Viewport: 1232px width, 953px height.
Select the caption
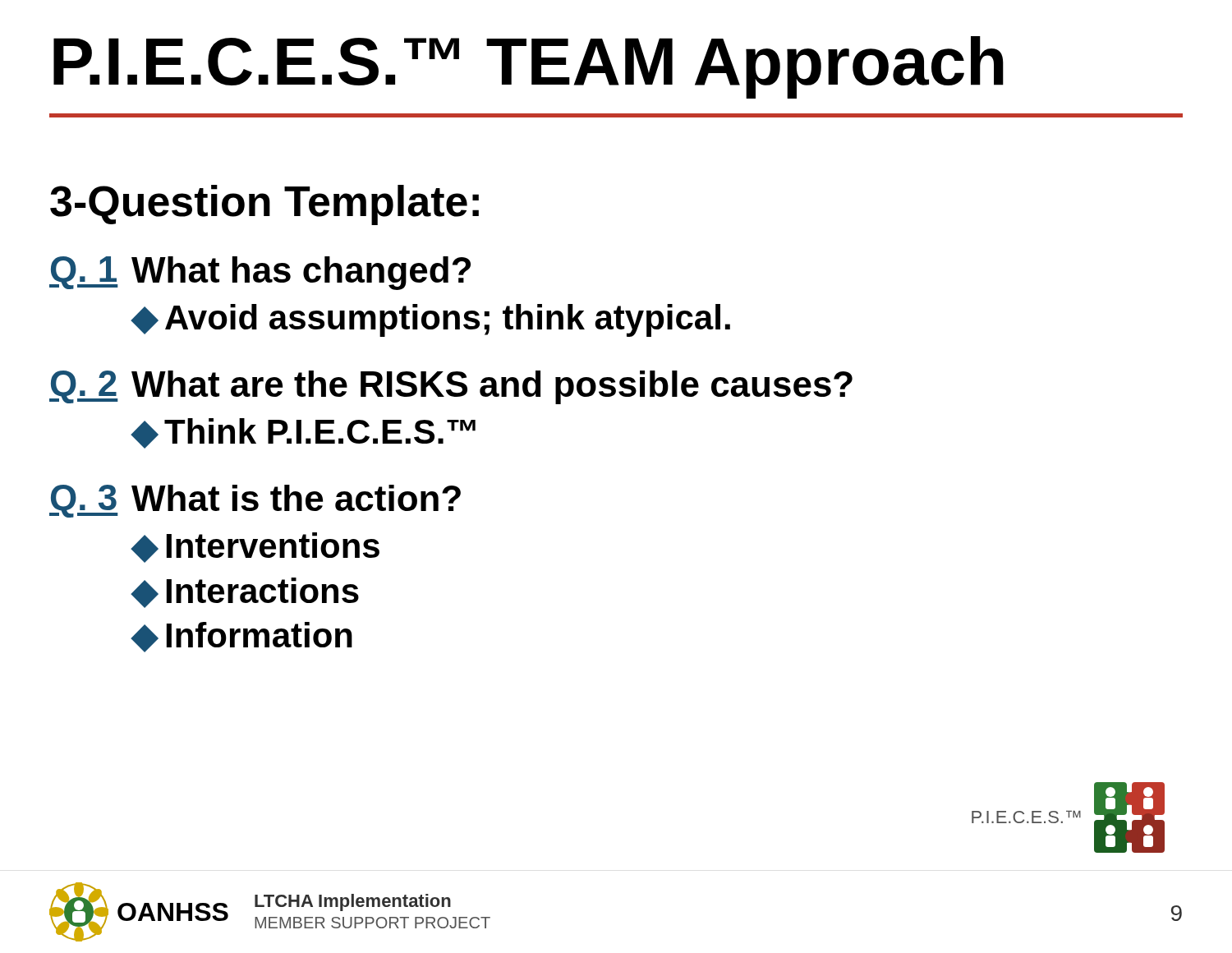pyautogui.click(x=372, y=912)
